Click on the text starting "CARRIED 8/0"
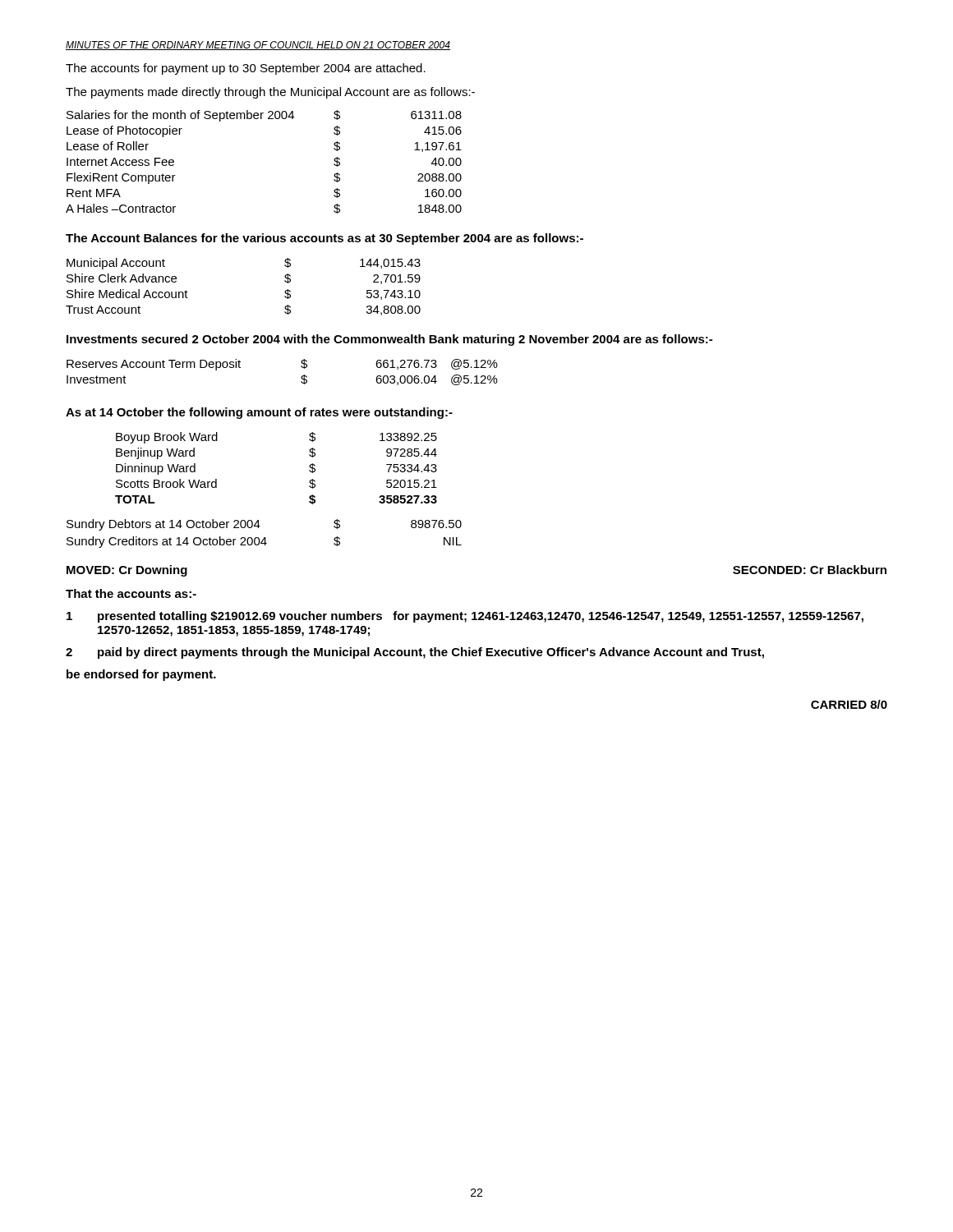Viewport: 953px width, 1232px height. pos(849,704)
